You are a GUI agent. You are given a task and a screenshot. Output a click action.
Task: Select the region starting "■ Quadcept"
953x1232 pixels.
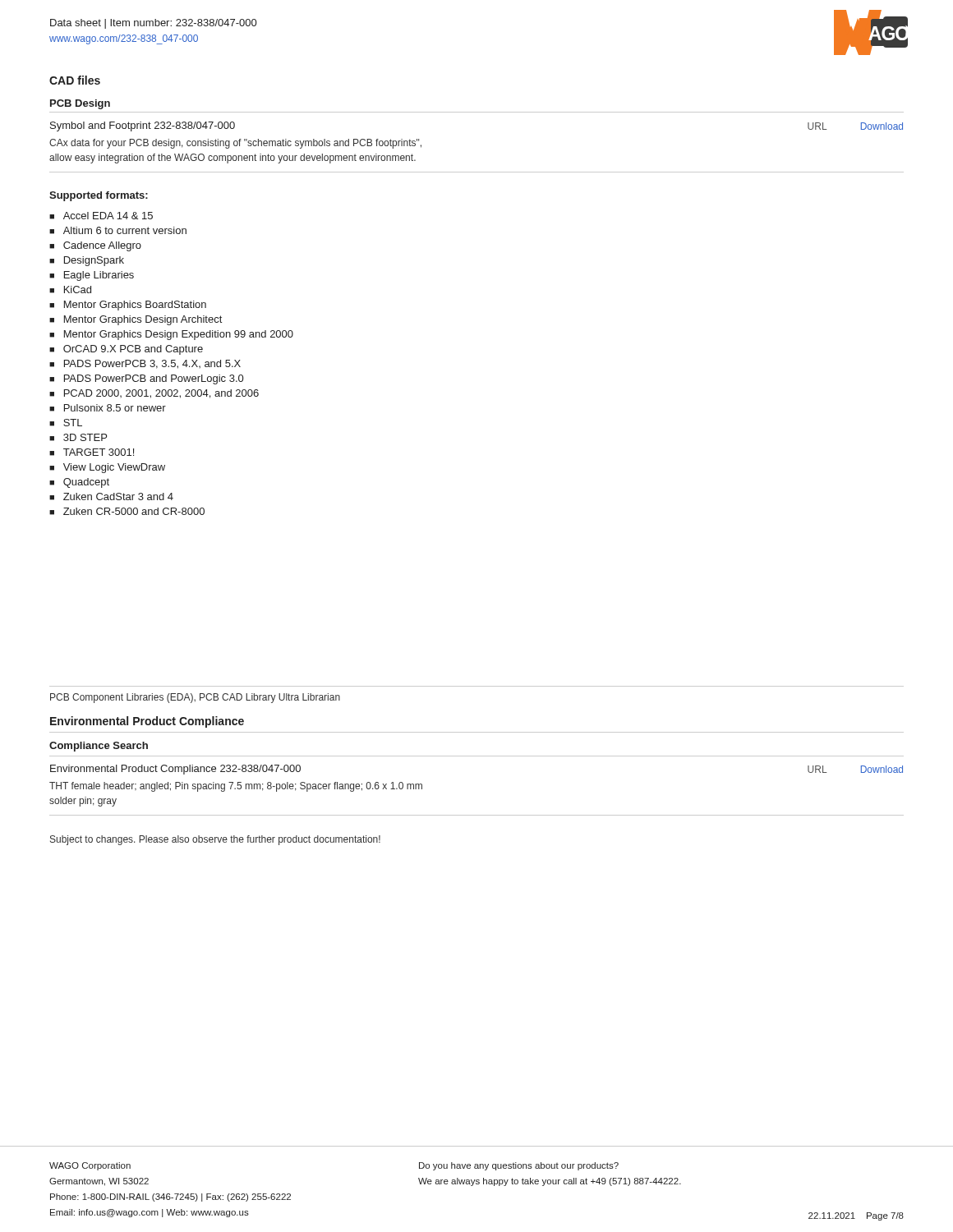point(79,482)
